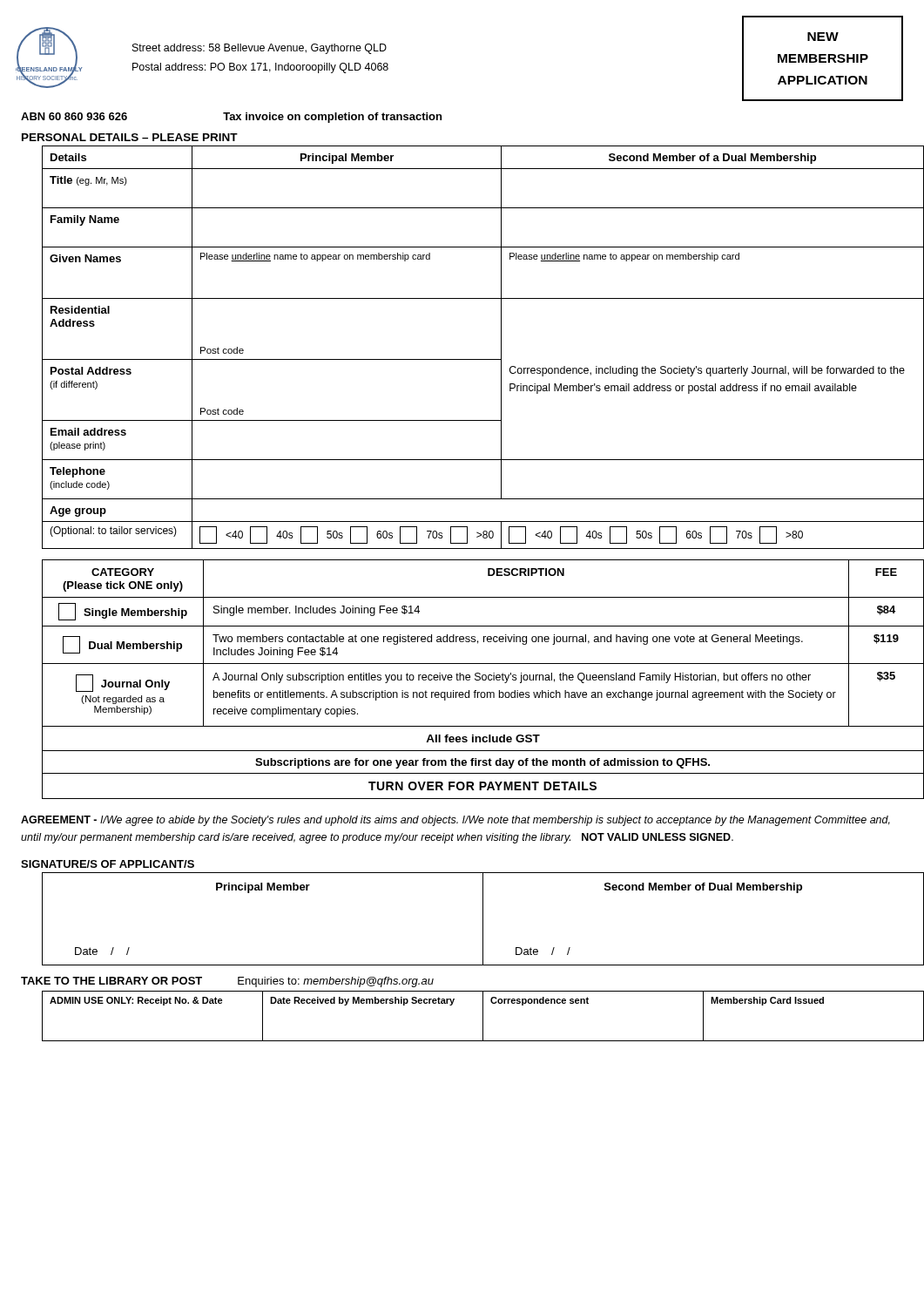Find the passage starting "AGREEMENT - I/We agree"
The image size is (924, 1307).
click(x=462, y=828)
